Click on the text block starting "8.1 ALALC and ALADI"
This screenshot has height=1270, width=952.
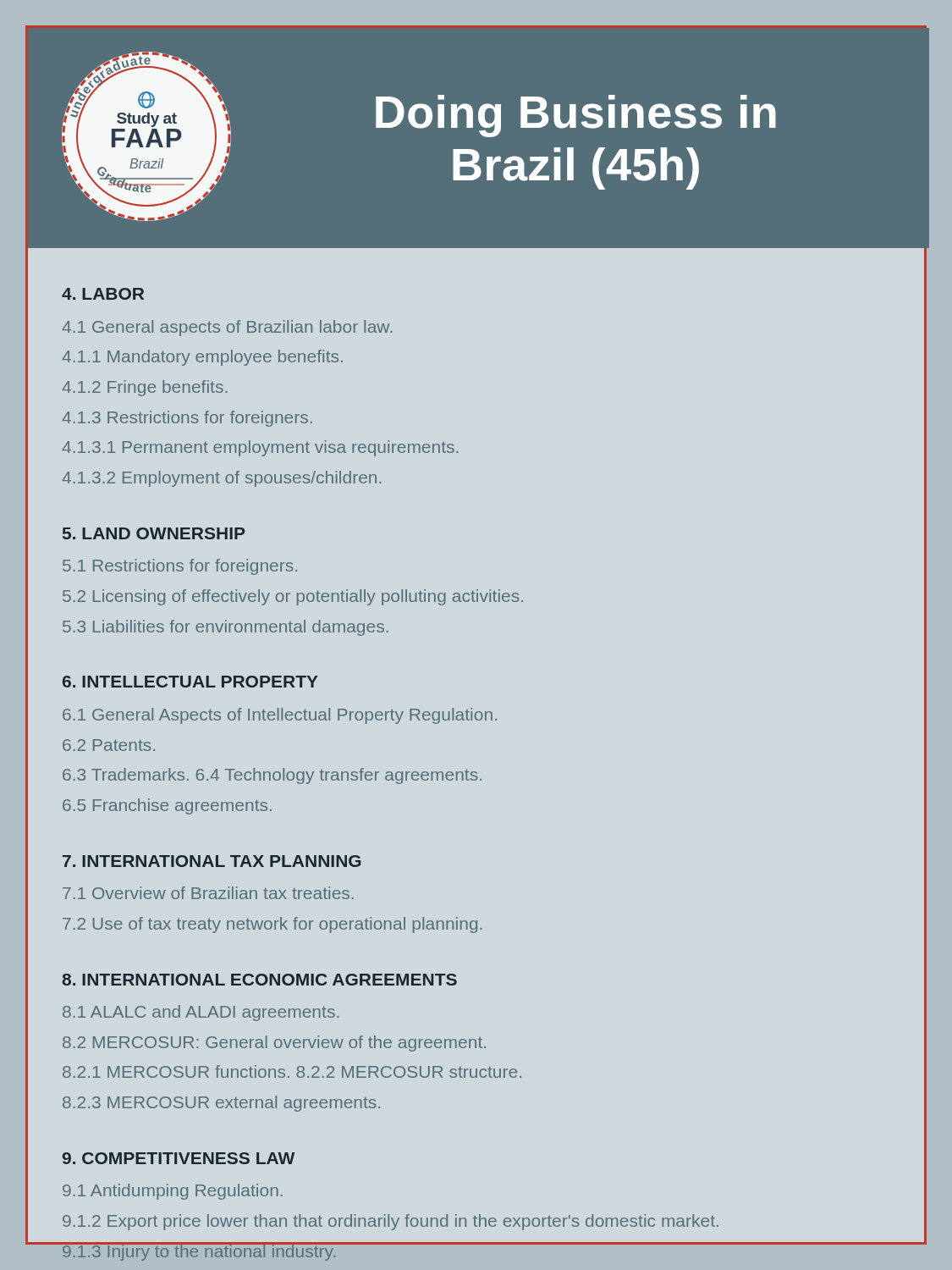point(201,1011)
